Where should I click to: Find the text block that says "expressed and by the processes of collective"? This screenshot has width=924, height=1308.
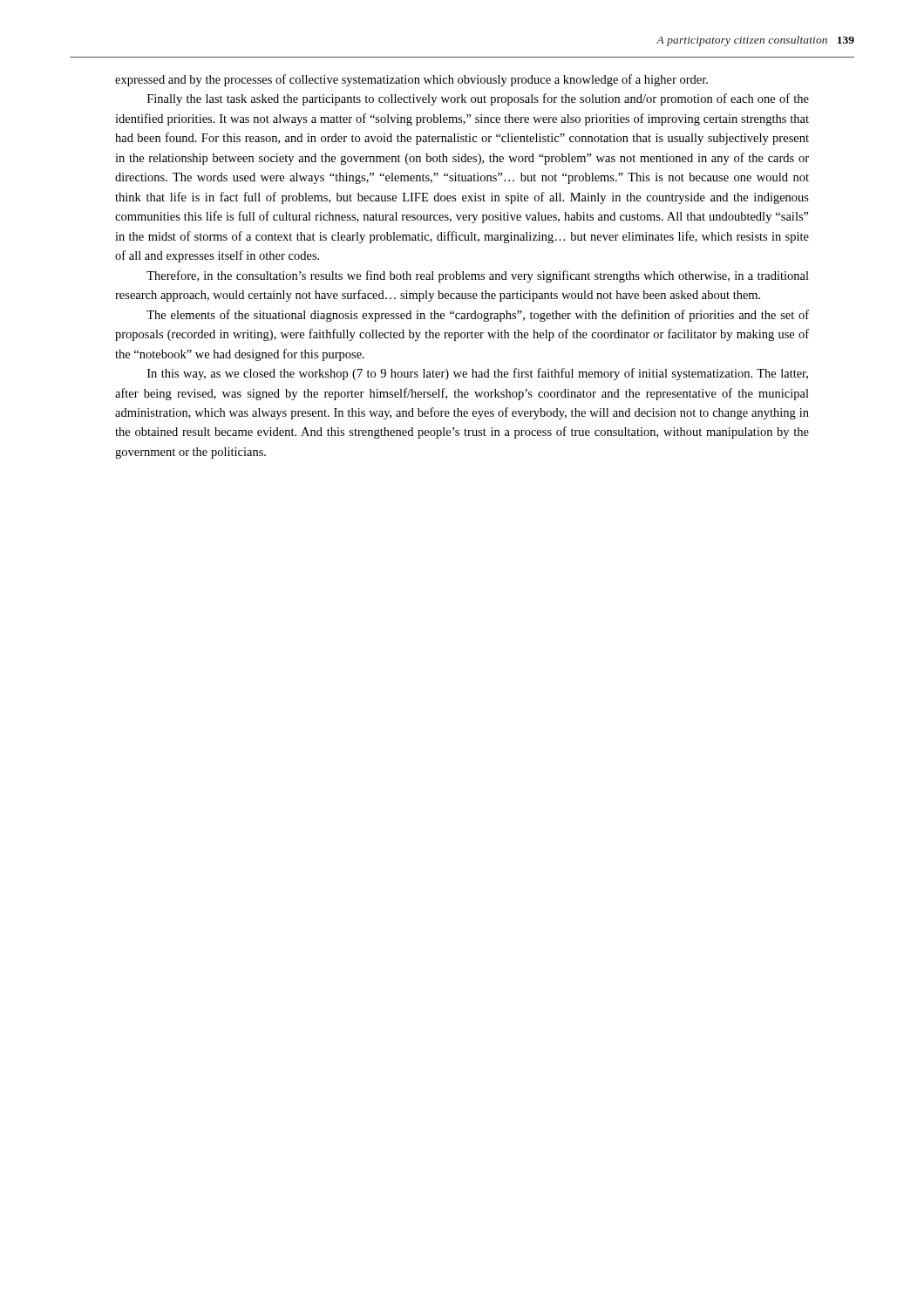(462, 266)
